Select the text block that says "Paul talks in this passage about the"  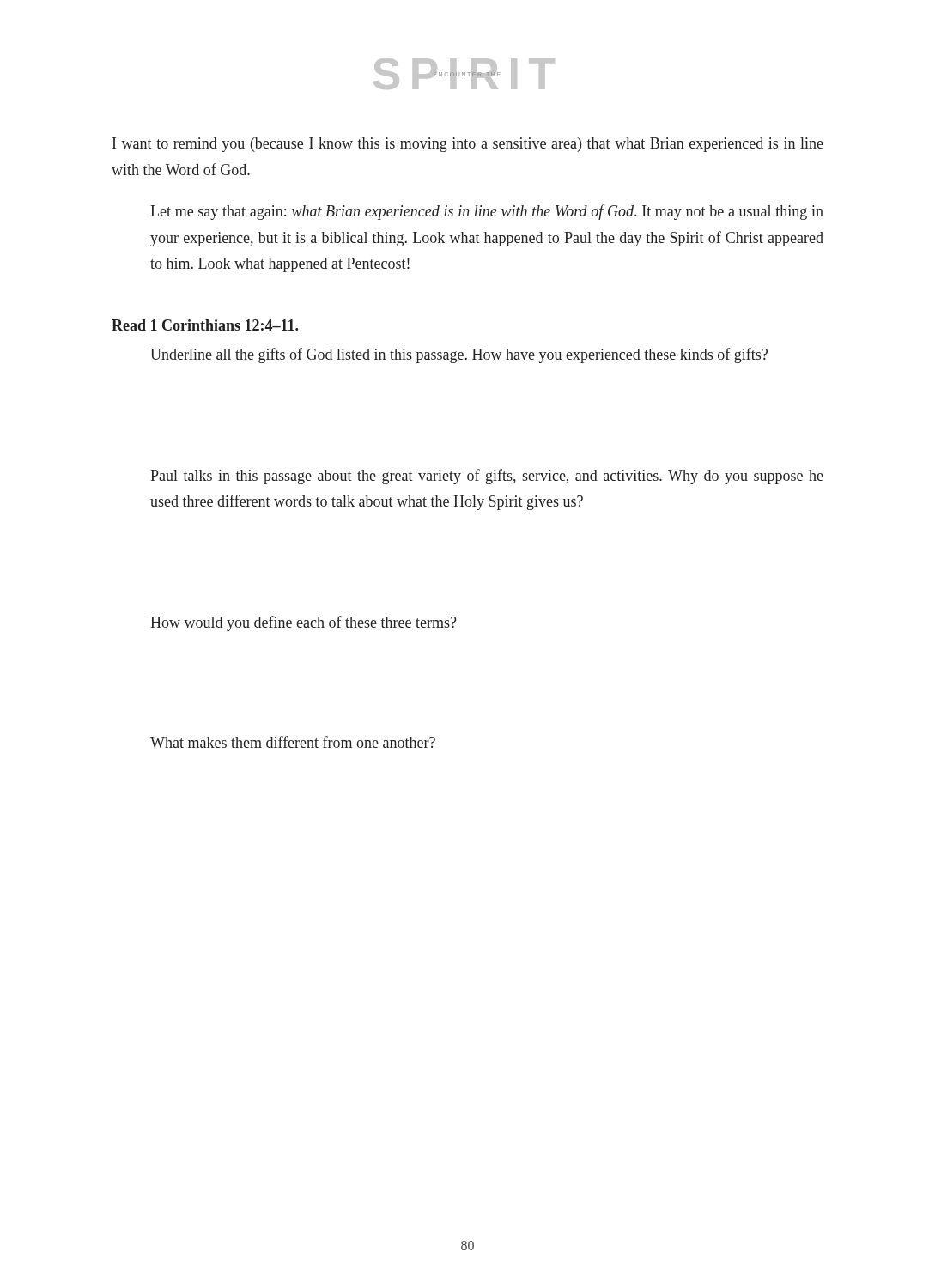(487, 488)
